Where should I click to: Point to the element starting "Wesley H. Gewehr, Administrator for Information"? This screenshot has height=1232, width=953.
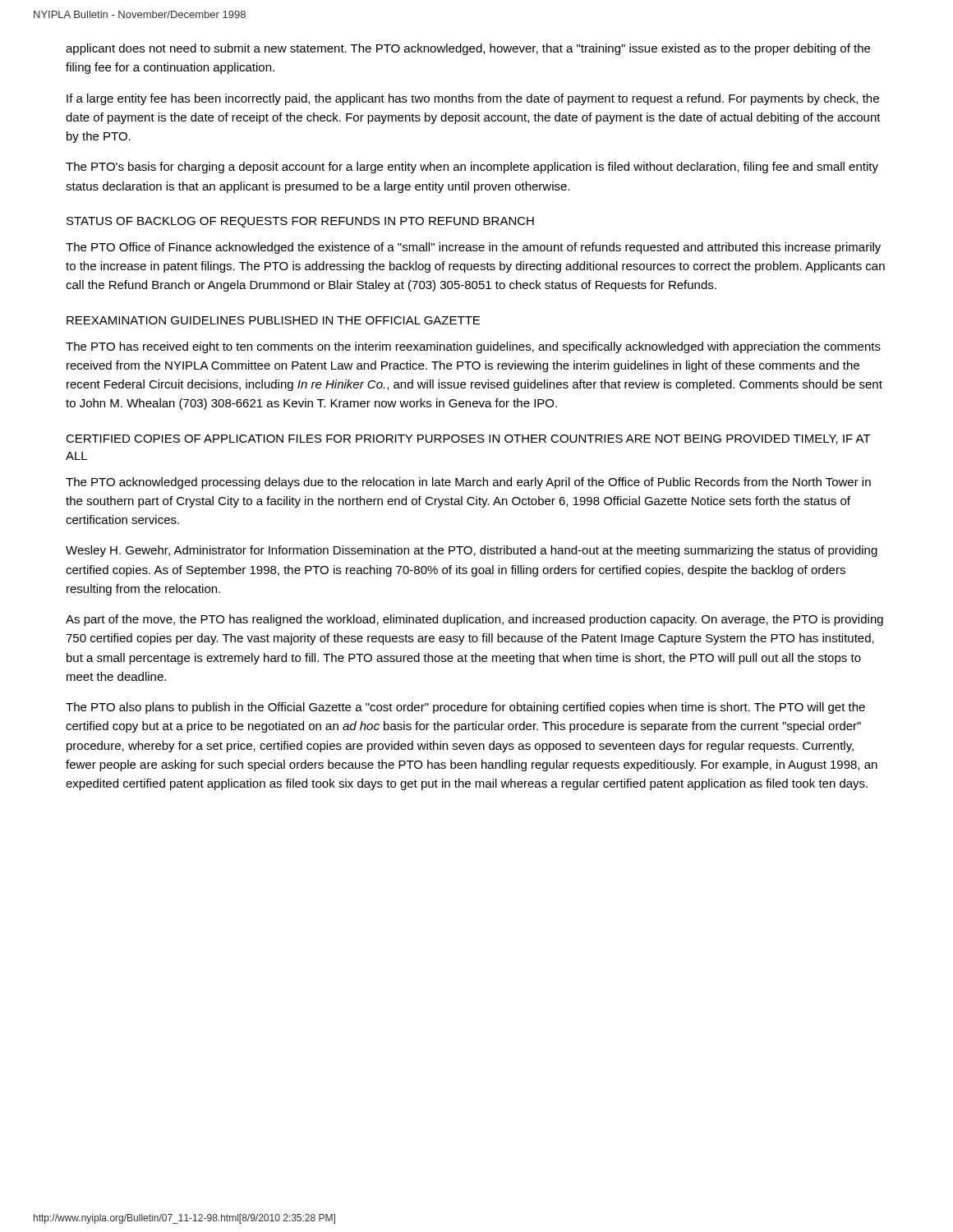tap(472, 569)
